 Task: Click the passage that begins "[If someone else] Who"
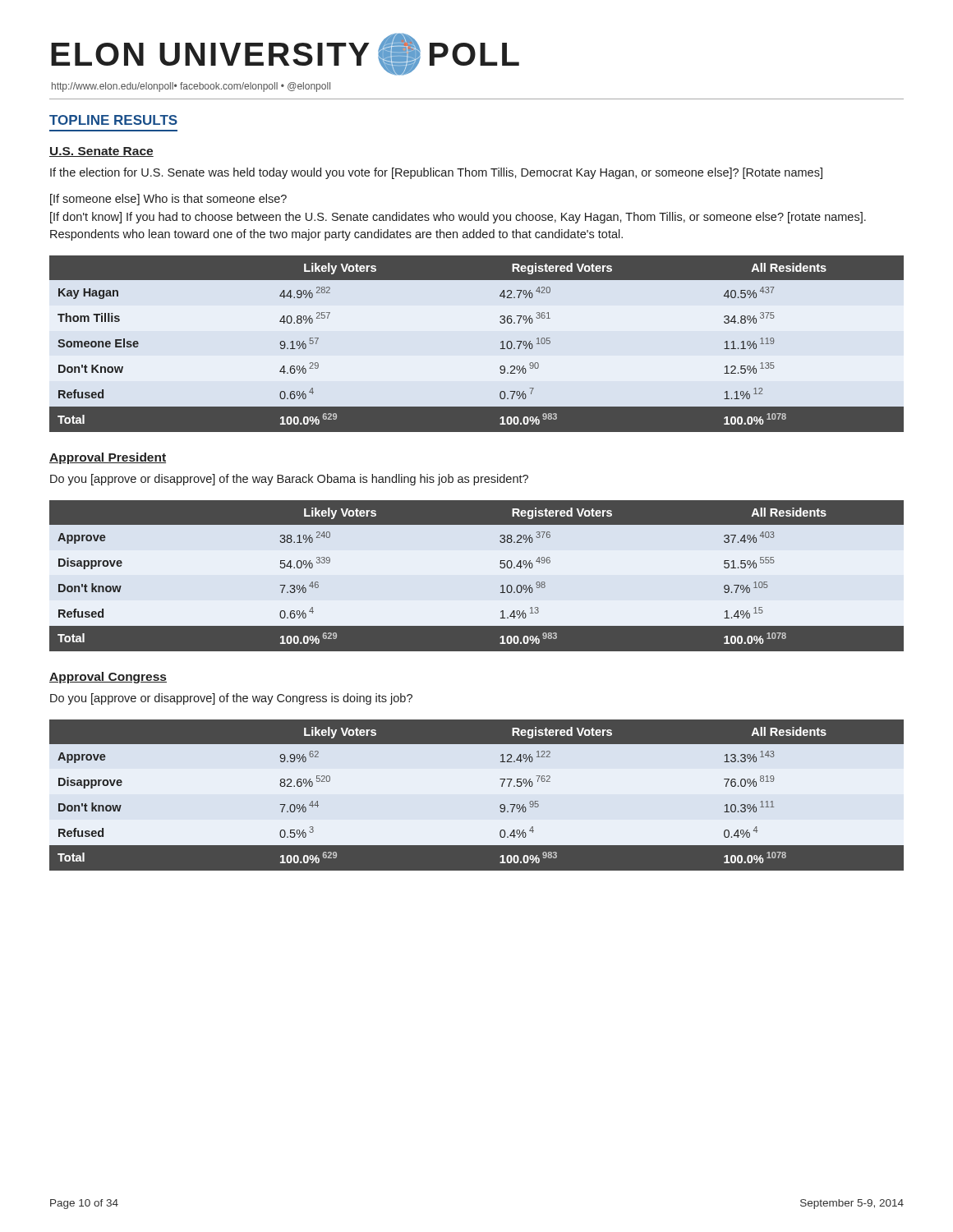[x=458, y=216]
